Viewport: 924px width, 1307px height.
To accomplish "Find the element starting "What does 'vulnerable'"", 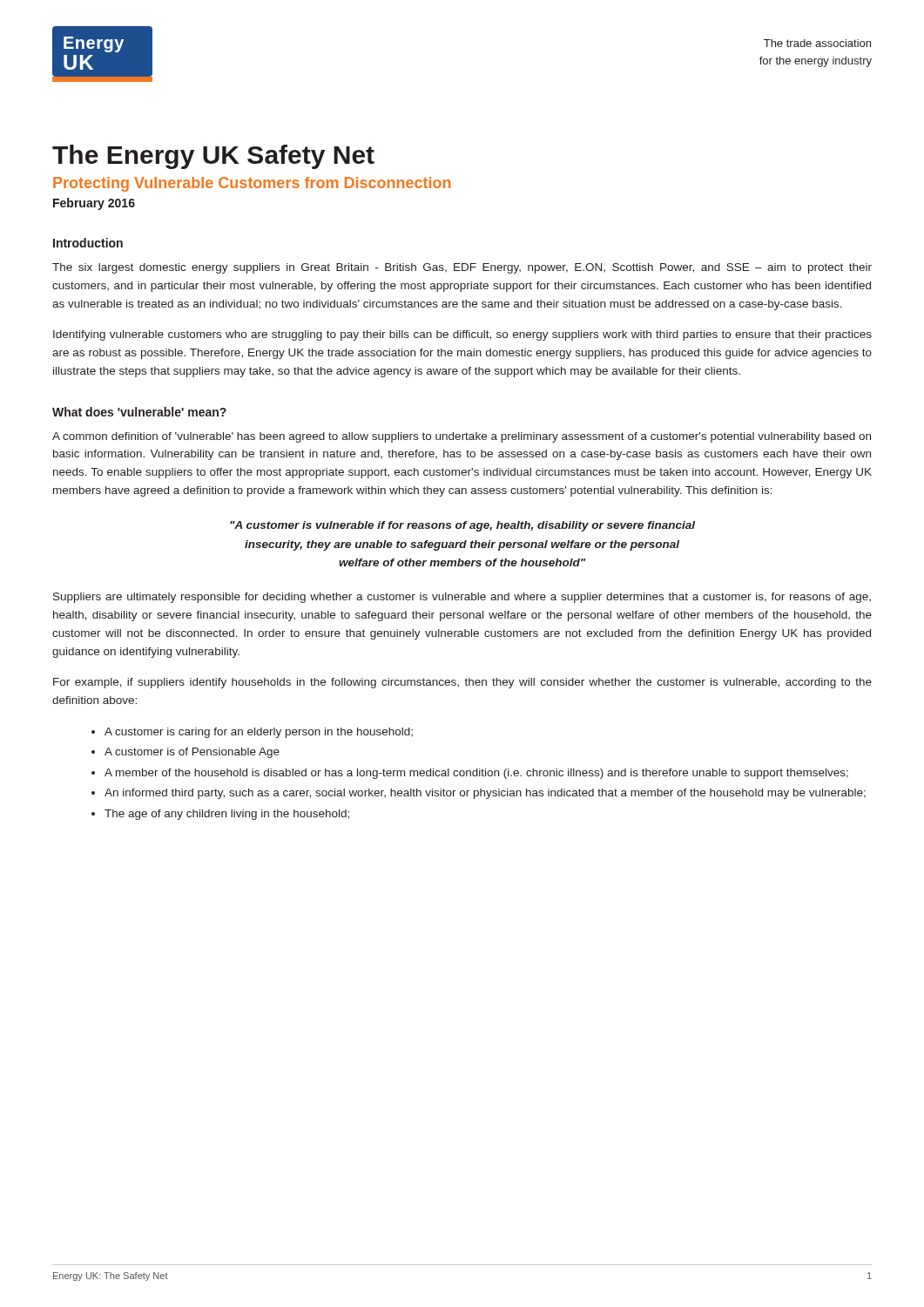I will point(140,412).
